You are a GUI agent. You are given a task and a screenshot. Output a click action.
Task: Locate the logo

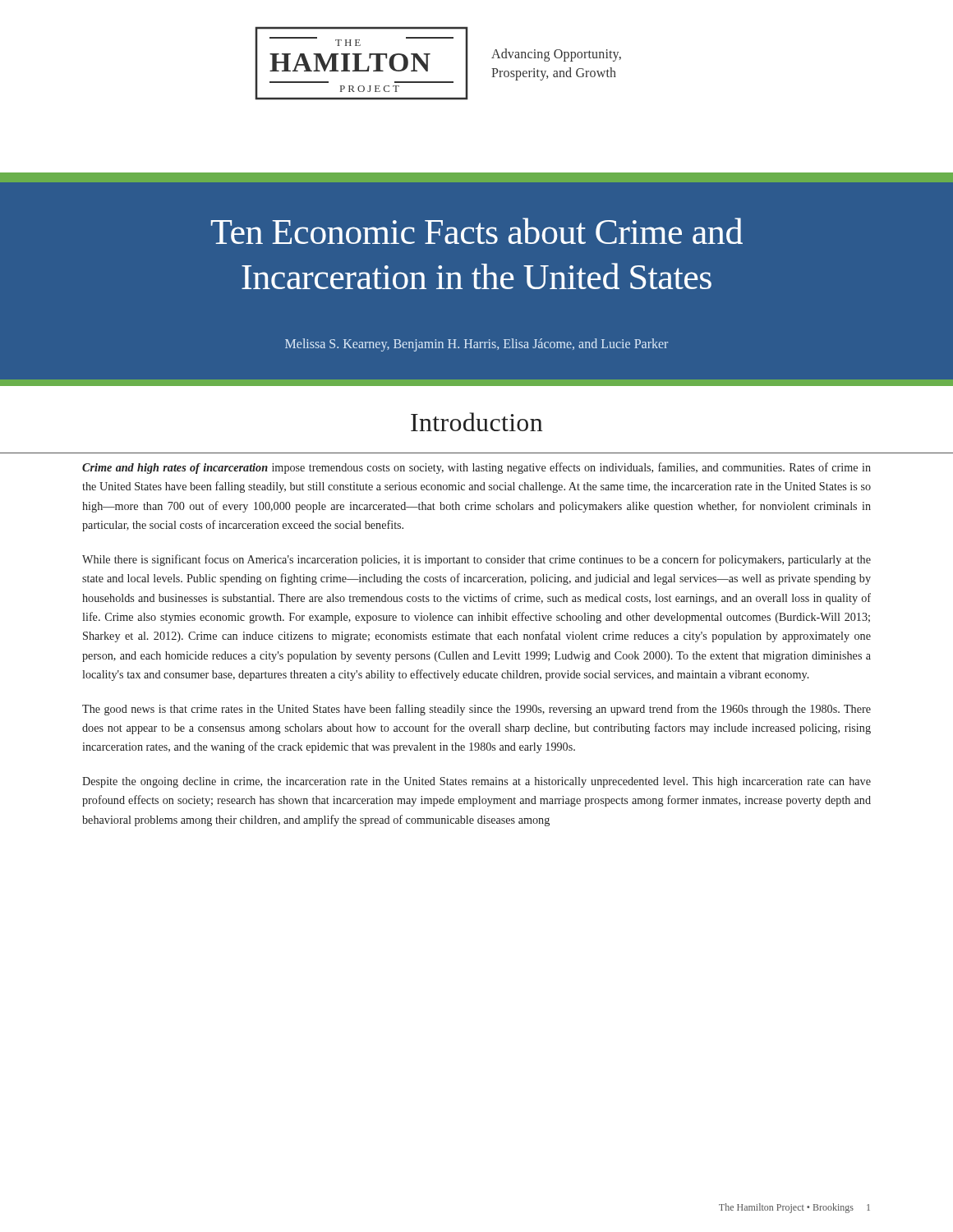[438, 63]
